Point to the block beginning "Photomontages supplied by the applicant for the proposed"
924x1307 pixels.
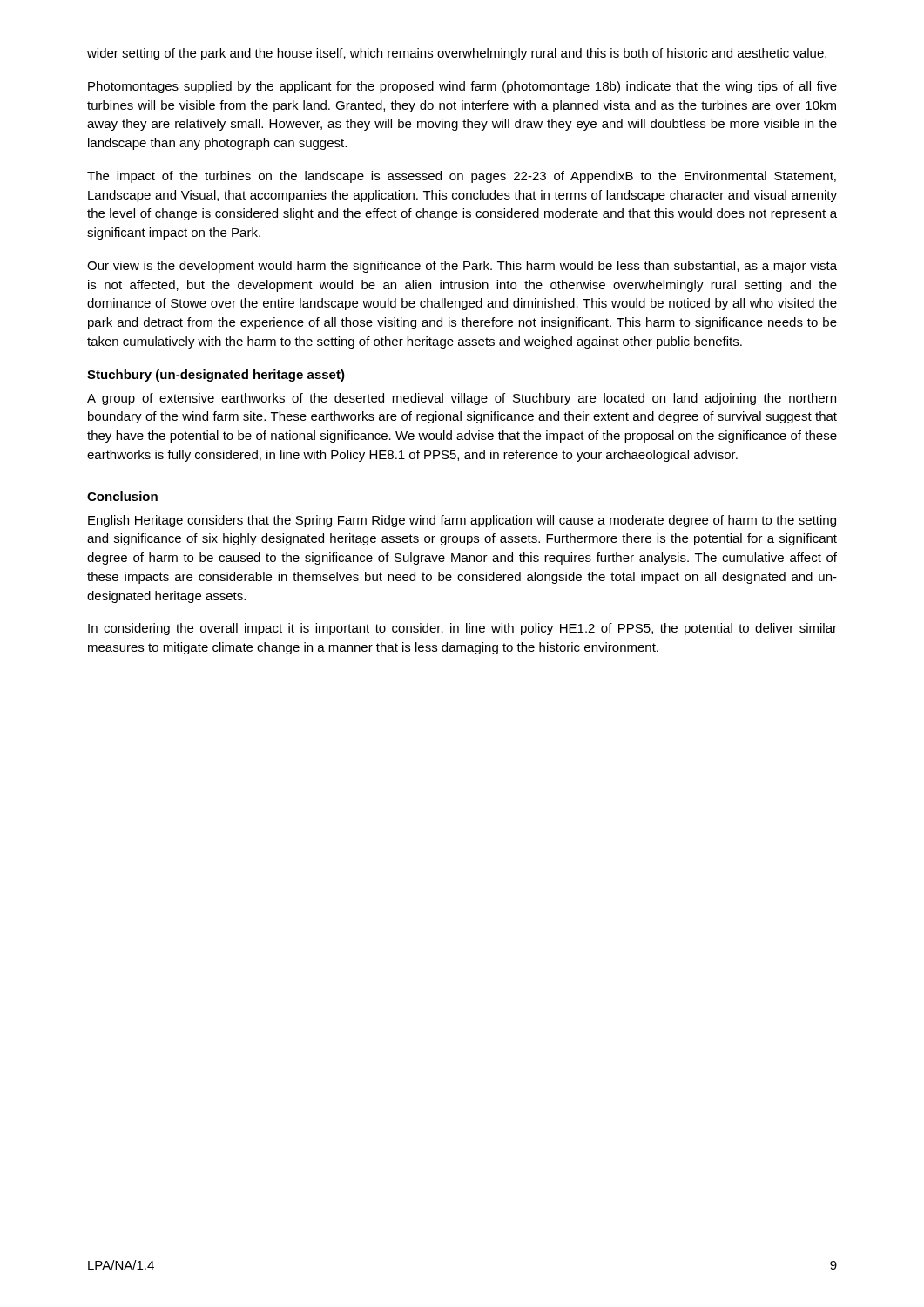[462, 114]
